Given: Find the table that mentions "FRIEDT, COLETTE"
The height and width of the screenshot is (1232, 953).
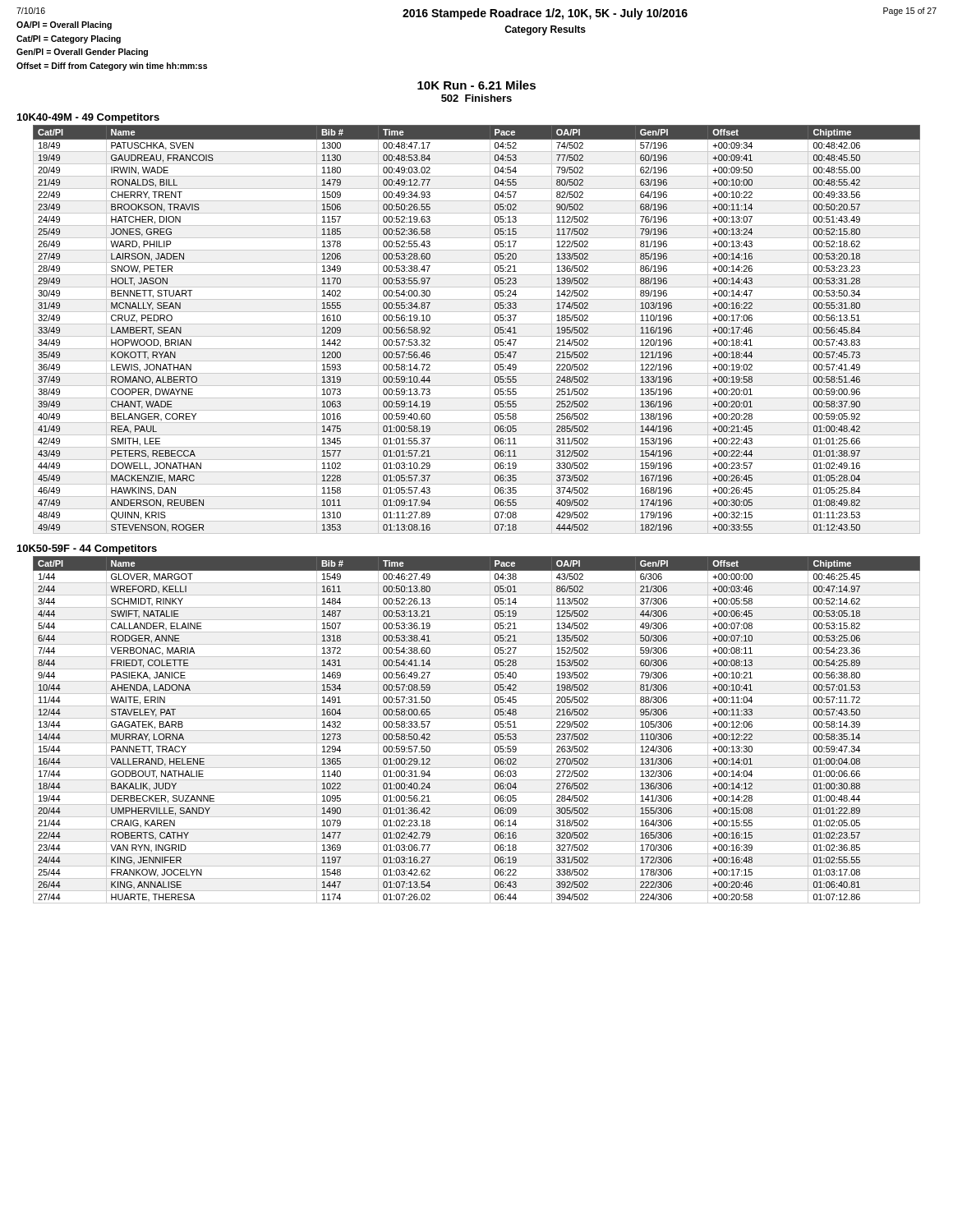Looking at the screenshot, I should click(476, 730).
